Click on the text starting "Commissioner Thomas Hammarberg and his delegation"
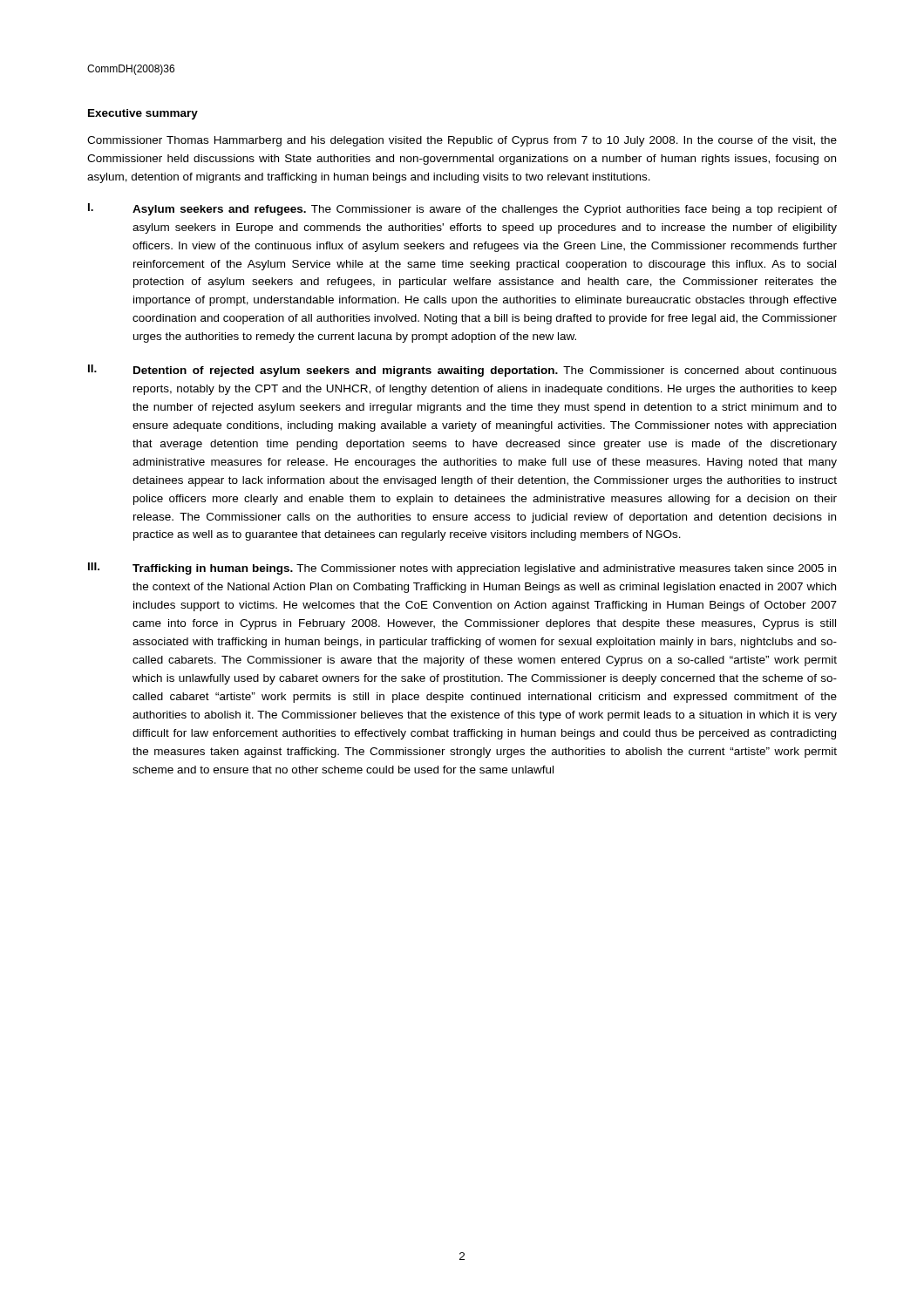The height and width of the screenshot is (1308, 924). (462, 158)
